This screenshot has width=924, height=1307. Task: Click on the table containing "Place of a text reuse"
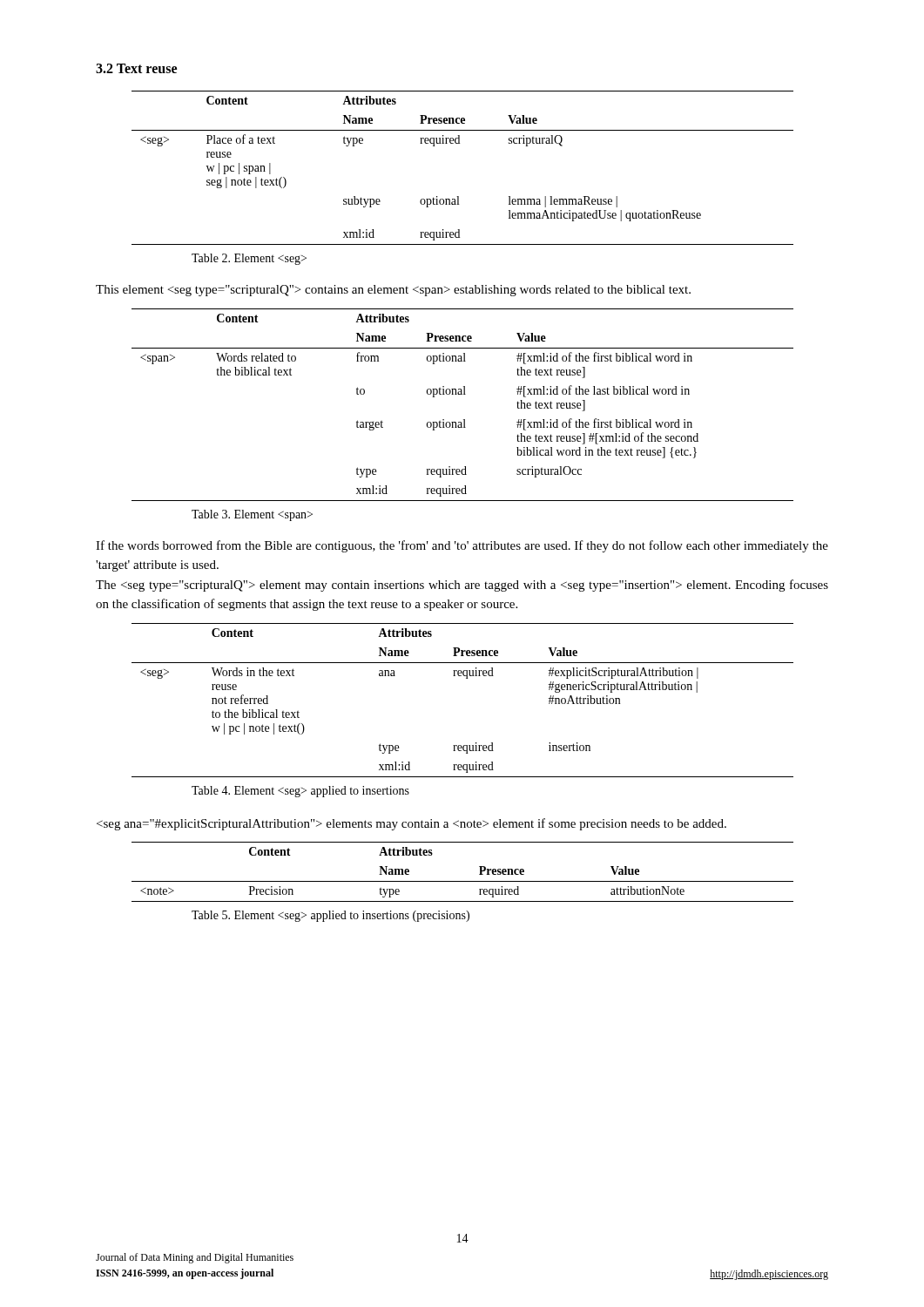(x=462, y=169)
